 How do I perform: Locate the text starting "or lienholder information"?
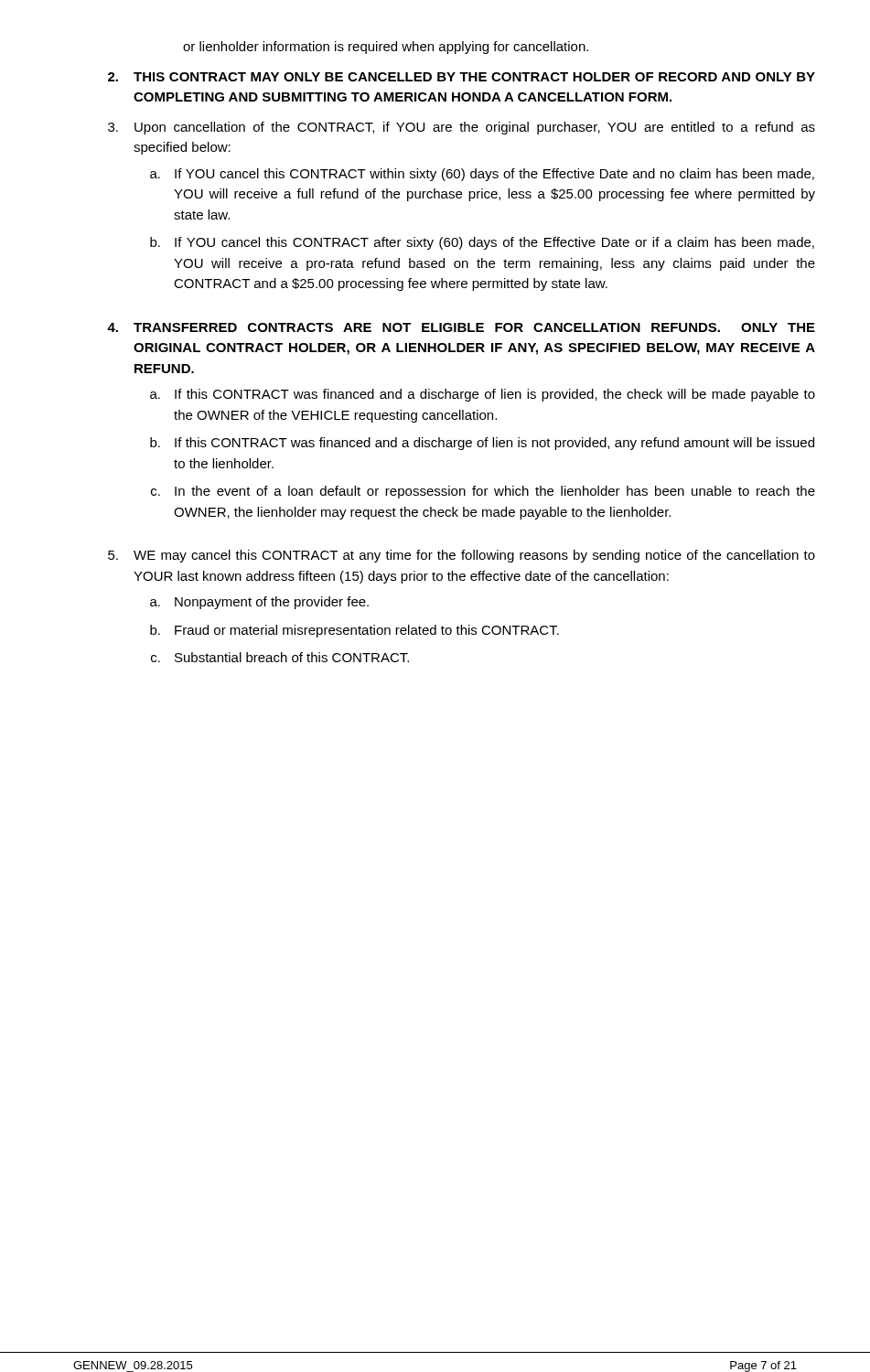pos(386,46)
